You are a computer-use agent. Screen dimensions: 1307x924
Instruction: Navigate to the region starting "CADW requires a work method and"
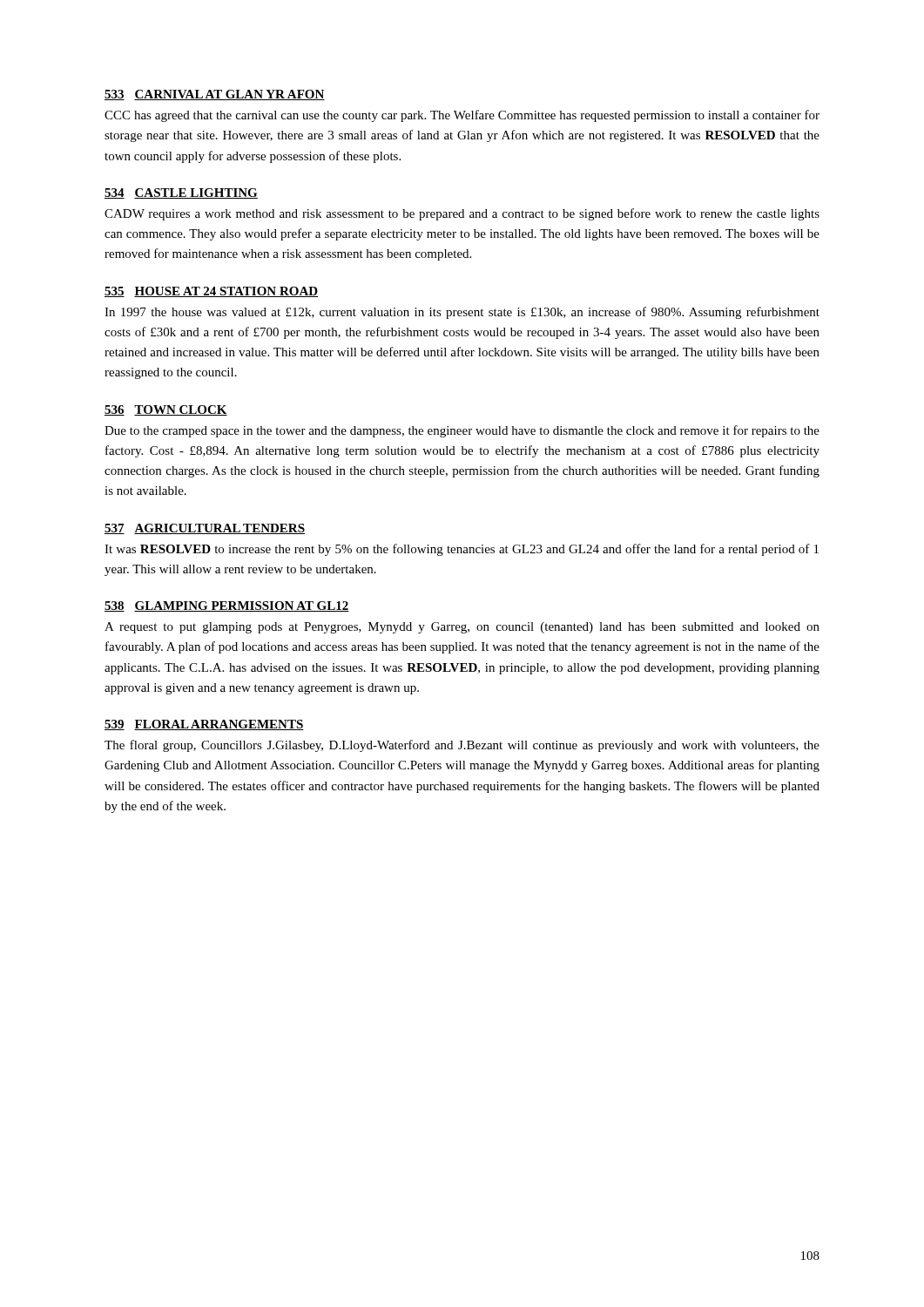[x=462, y=234]
